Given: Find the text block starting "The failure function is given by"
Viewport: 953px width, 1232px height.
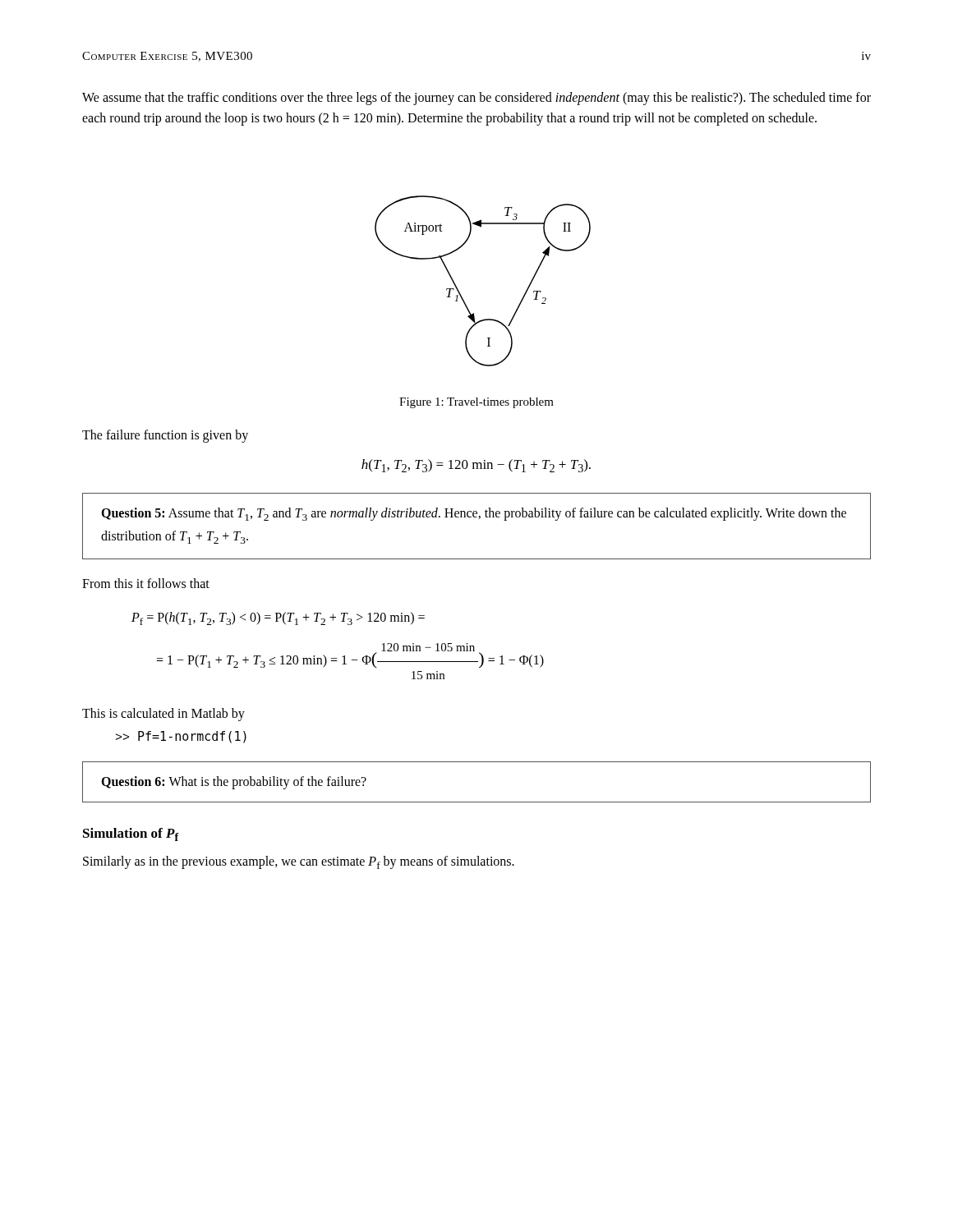Looking at the screenshot, I should [x=165, y=435].
